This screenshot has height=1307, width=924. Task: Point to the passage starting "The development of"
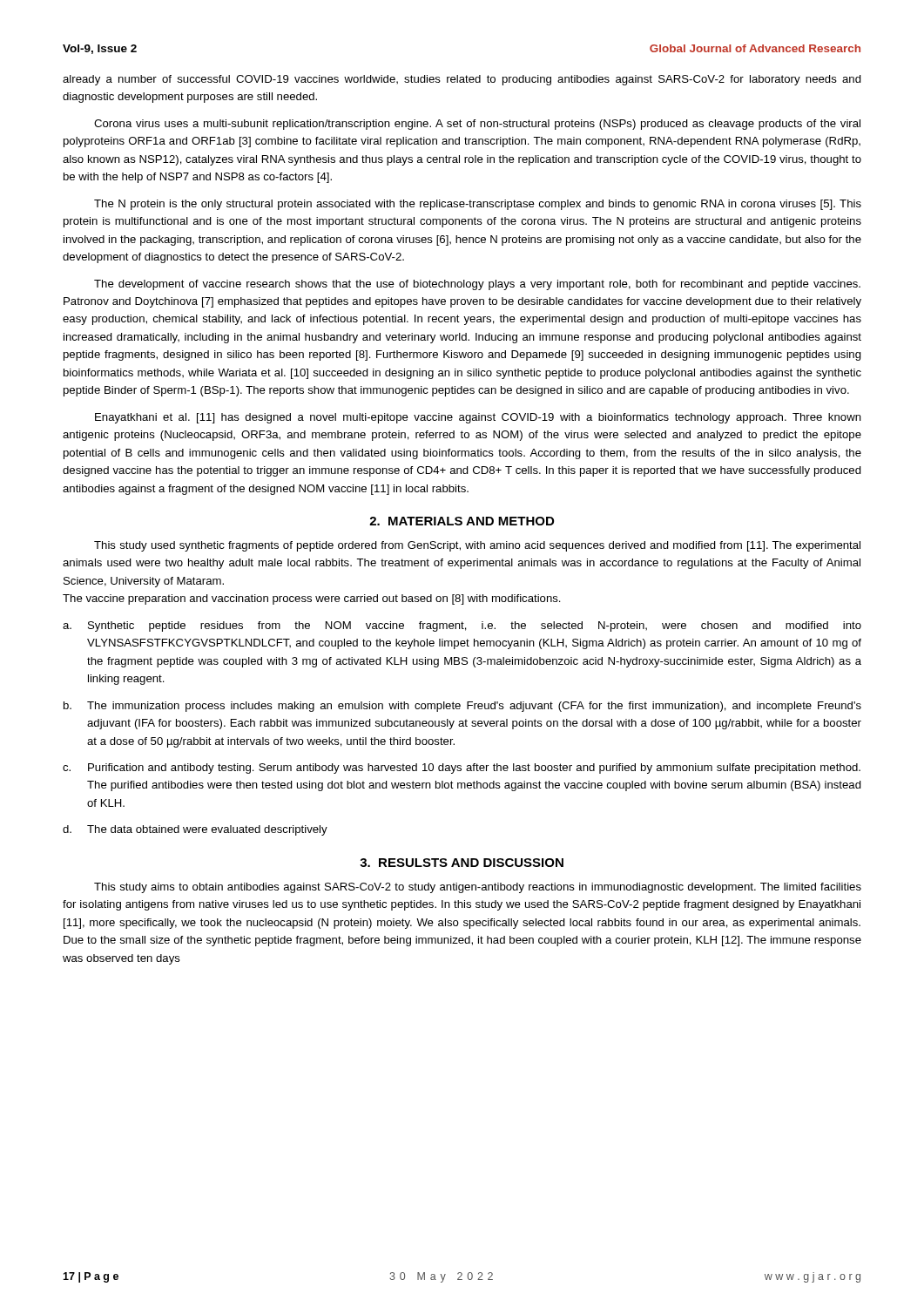462,337
